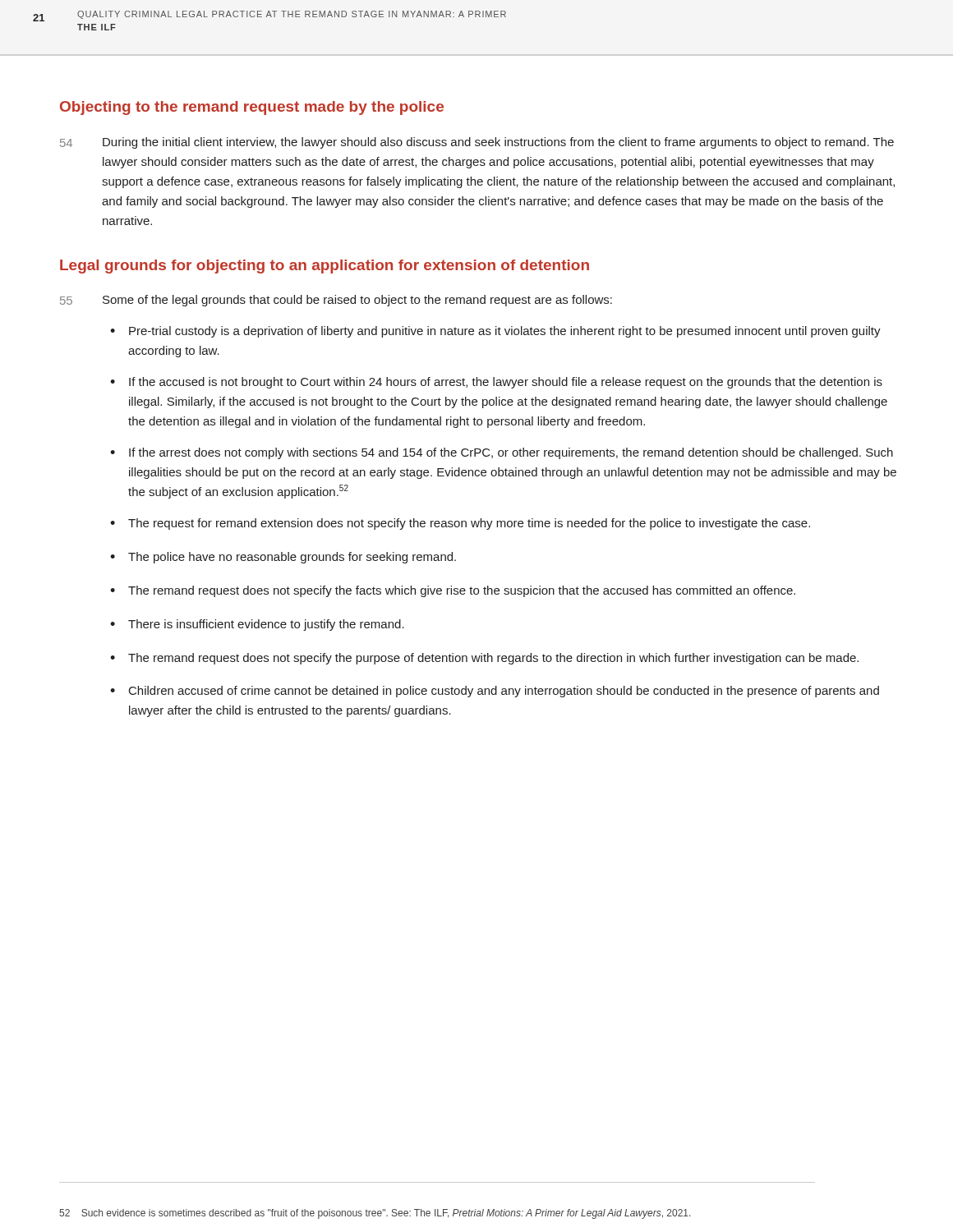Point to the passage starting "• Children accused of crime cannot be"
The width and height of the screenshot is (953, 1232).
click(x=504, y=701)
